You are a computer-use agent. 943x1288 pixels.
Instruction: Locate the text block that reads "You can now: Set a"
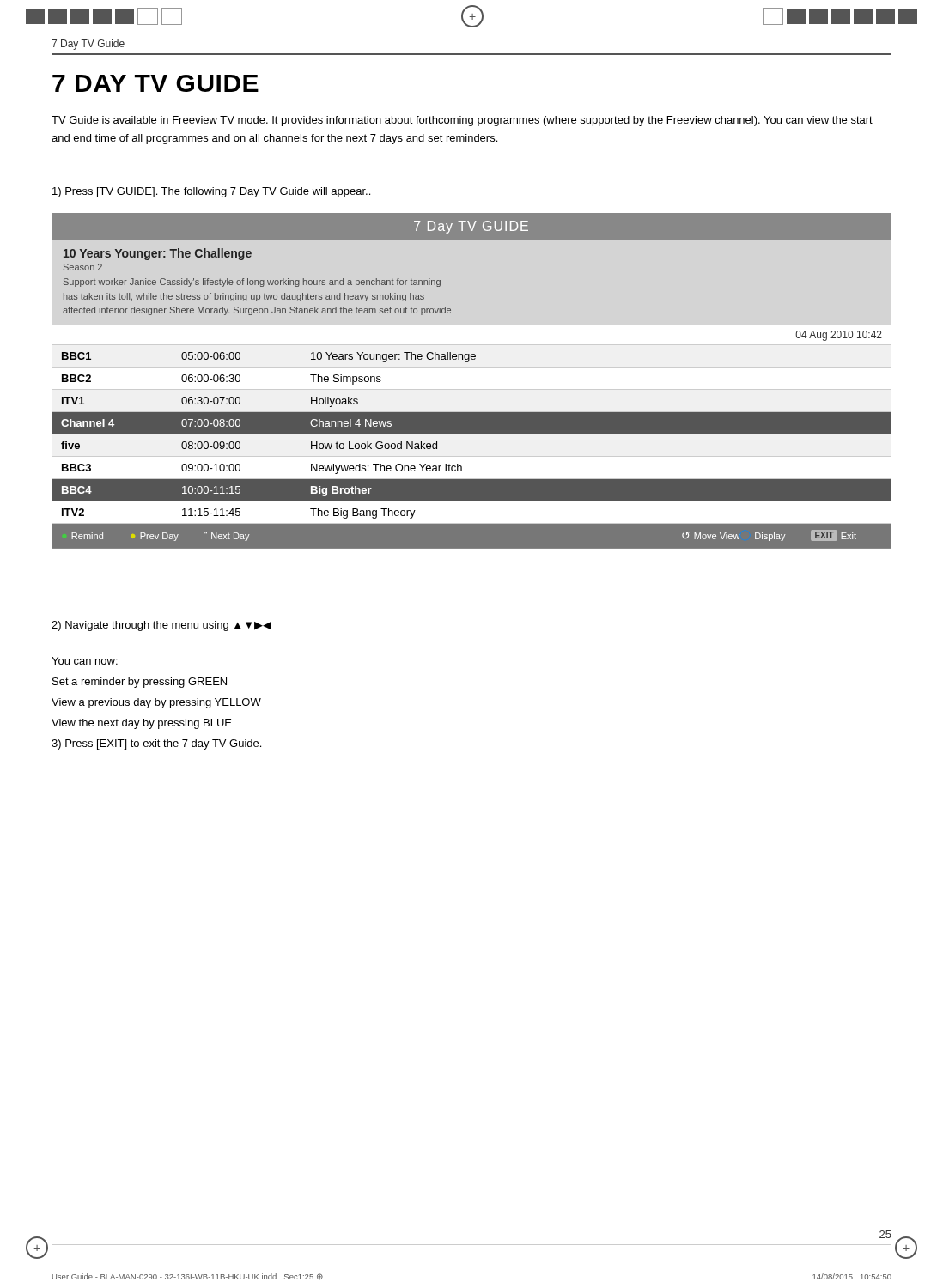point(156,692)
